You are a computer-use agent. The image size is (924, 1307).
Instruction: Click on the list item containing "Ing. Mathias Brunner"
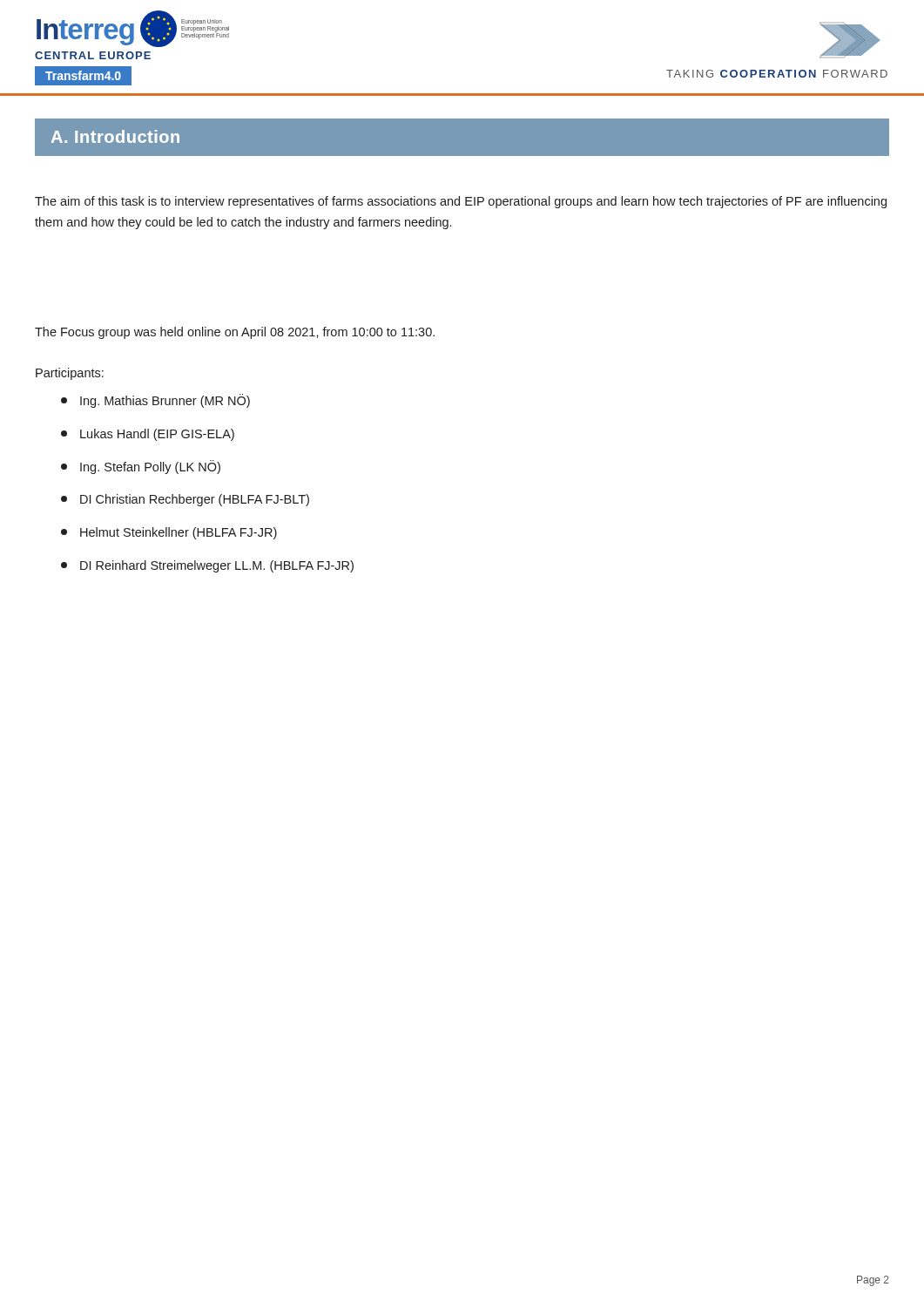tap(156, 402)
